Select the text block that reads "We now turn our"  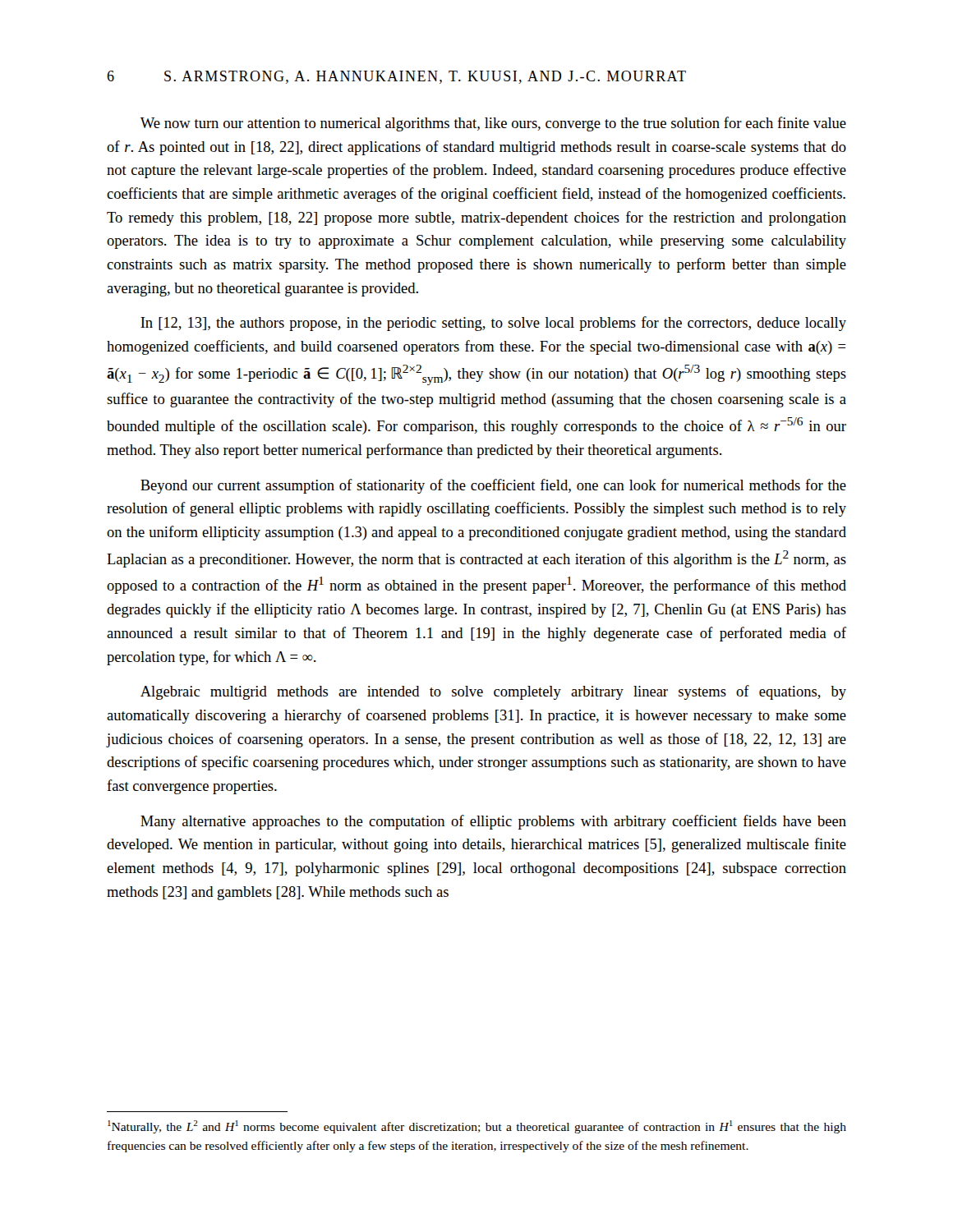pyautogui.click(x=476, y=206)
